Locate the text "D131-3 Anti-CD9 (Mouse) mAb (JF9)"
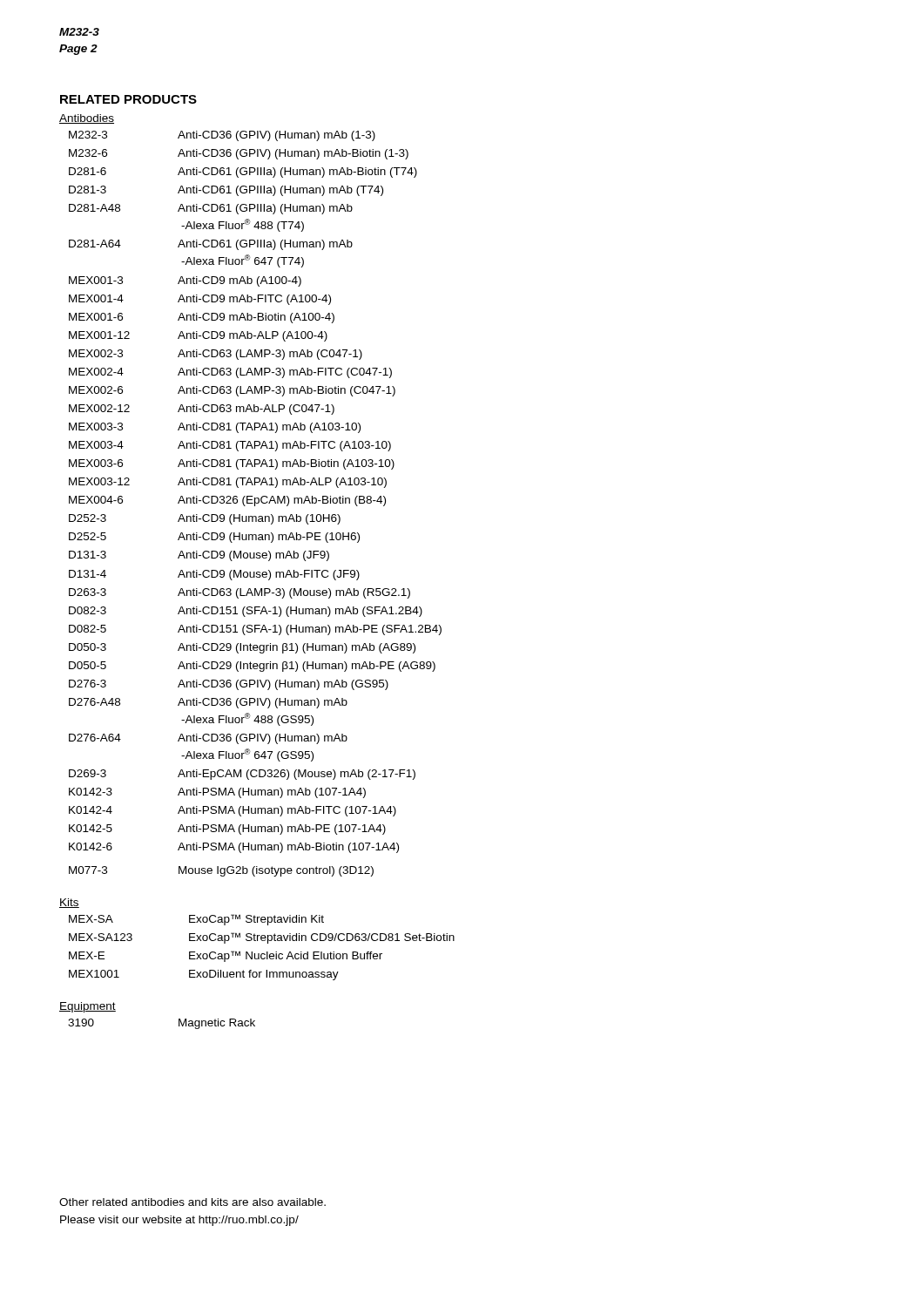 pos(199,556)
